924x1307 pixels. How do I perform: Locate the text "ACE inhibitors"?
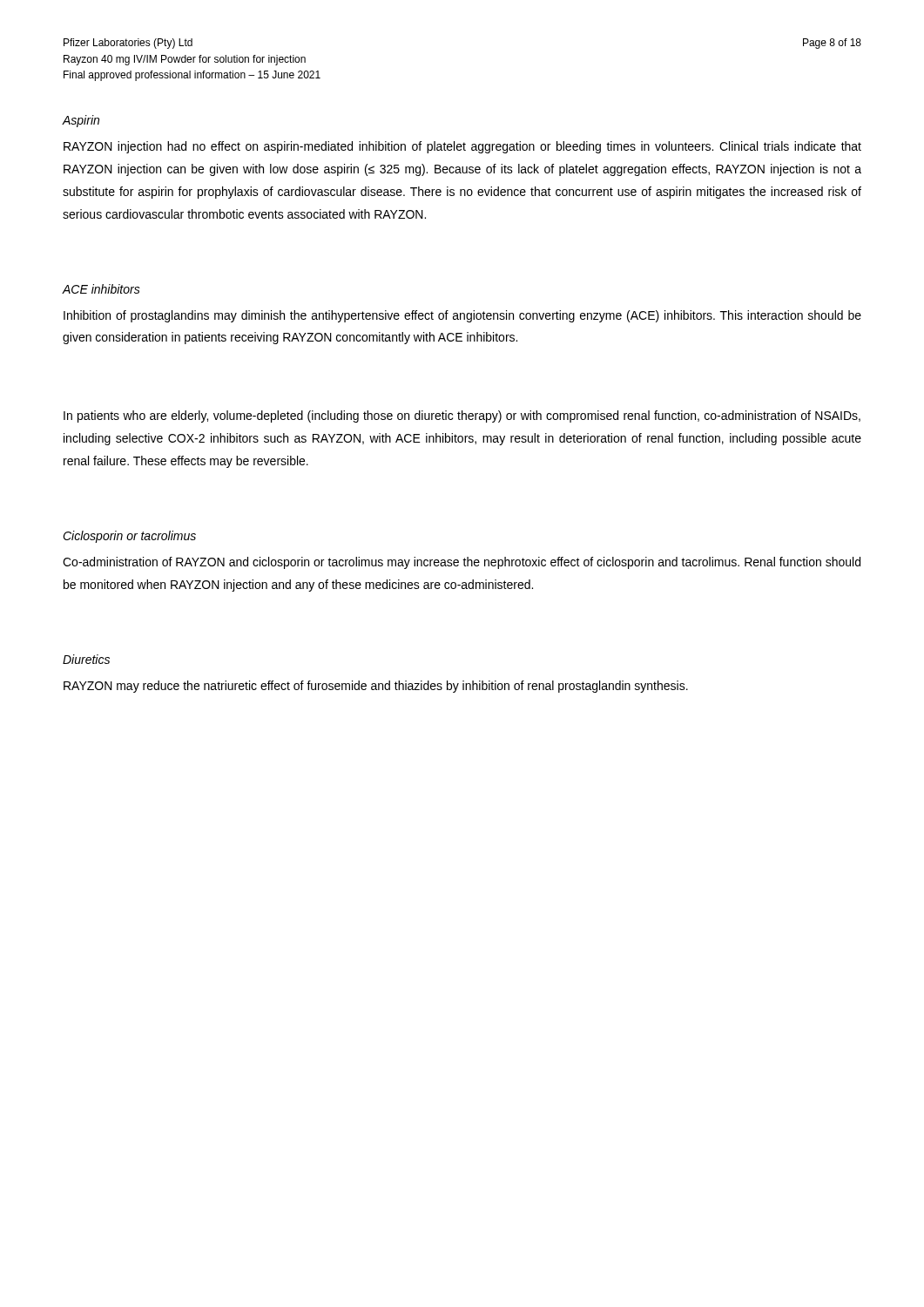coord(101,289)
